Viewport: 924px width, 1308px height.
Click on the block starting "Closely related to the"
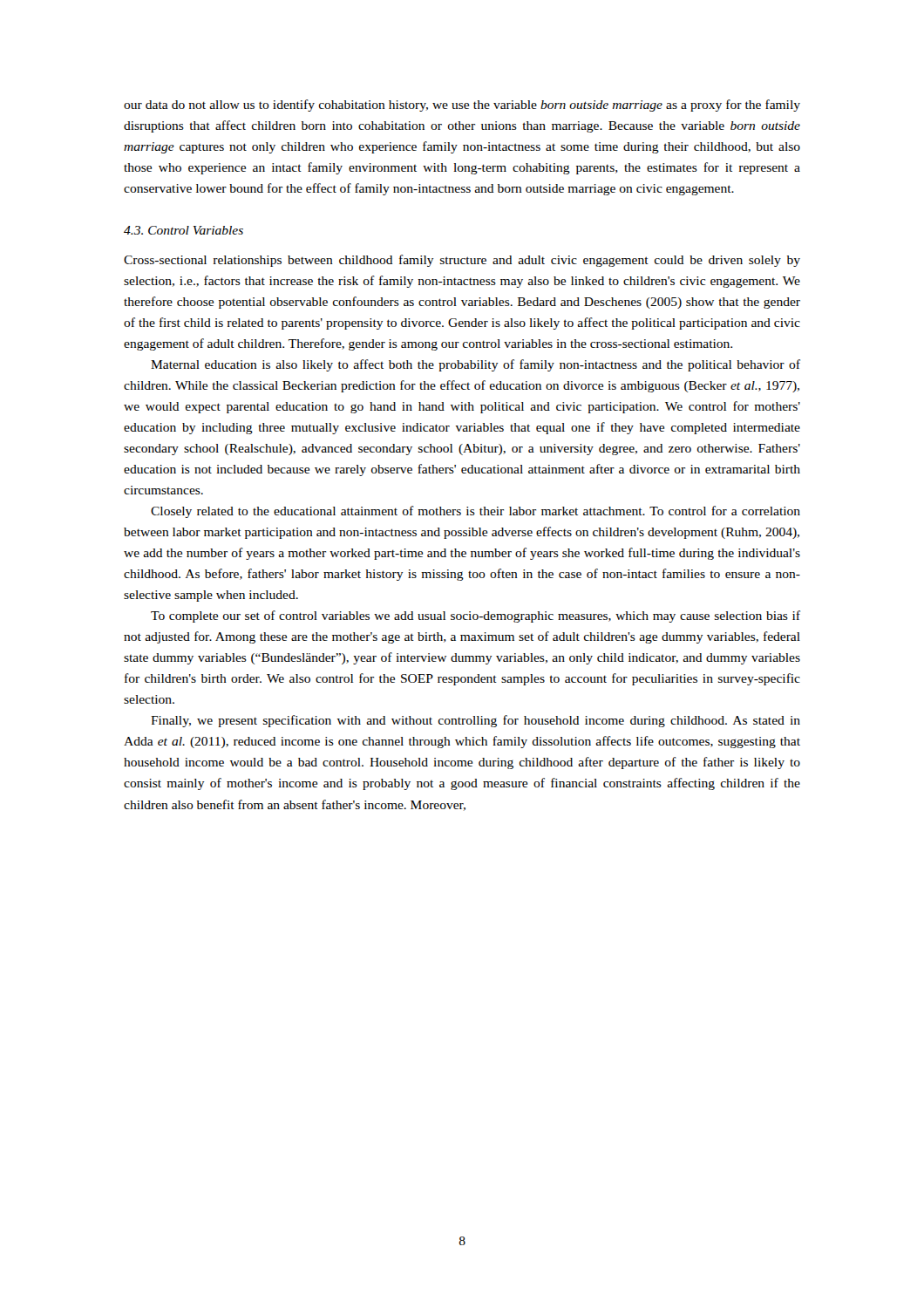click(x=462, y=553)
